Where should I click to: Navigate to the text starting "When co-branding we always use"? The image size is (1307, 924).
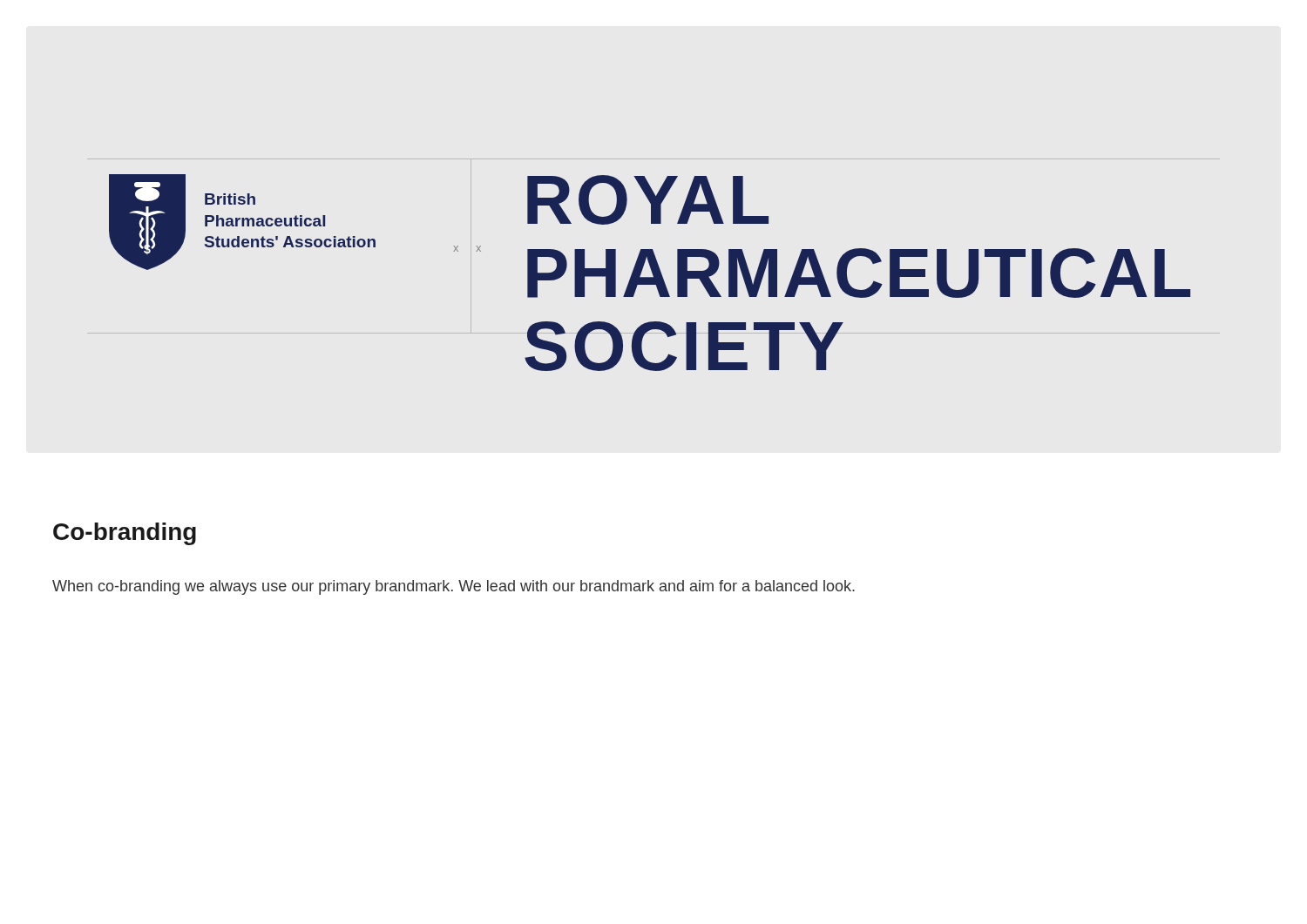454,586
